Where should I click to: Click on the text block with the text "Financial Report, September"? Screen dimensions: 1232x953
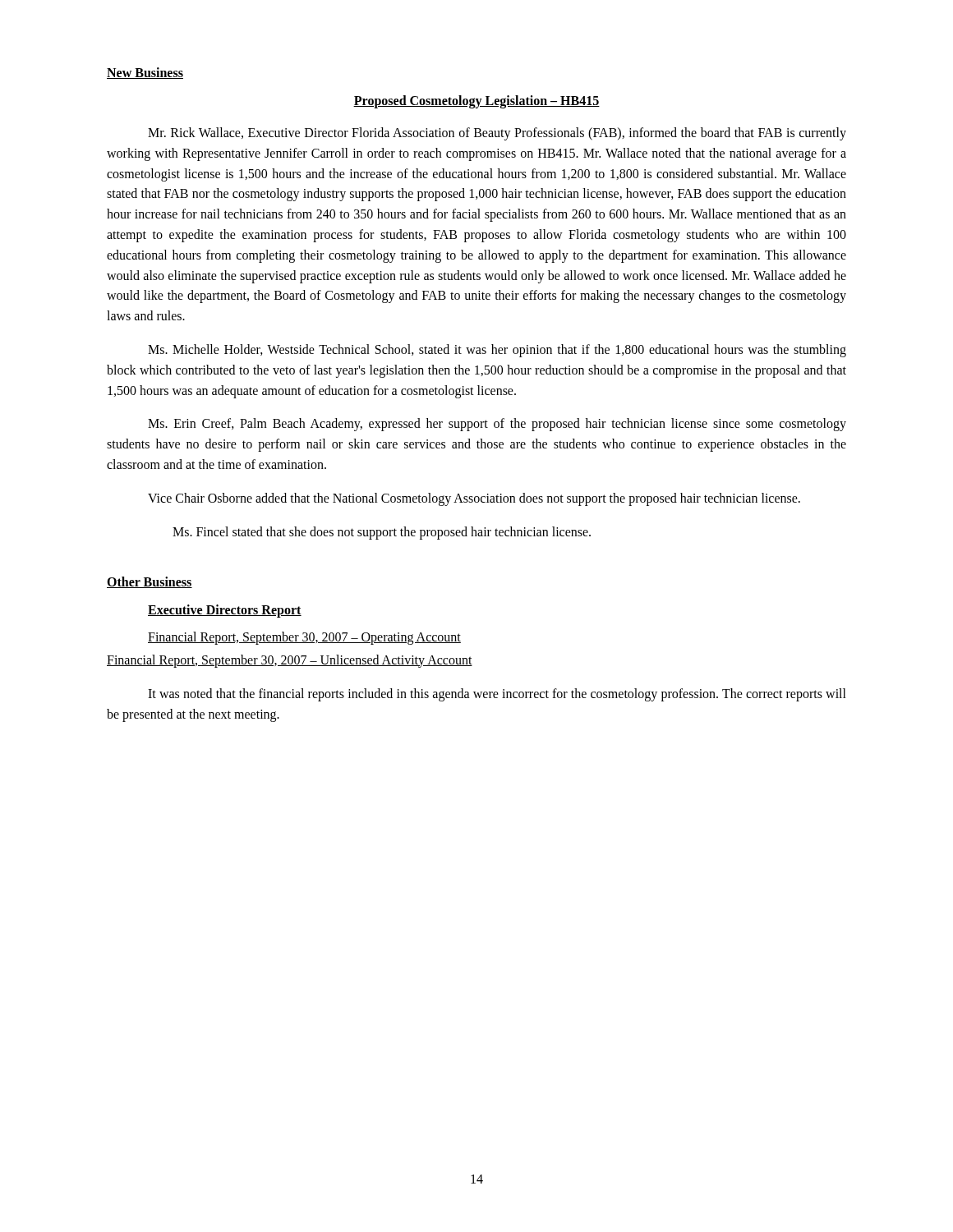click(x=476, y=648)
